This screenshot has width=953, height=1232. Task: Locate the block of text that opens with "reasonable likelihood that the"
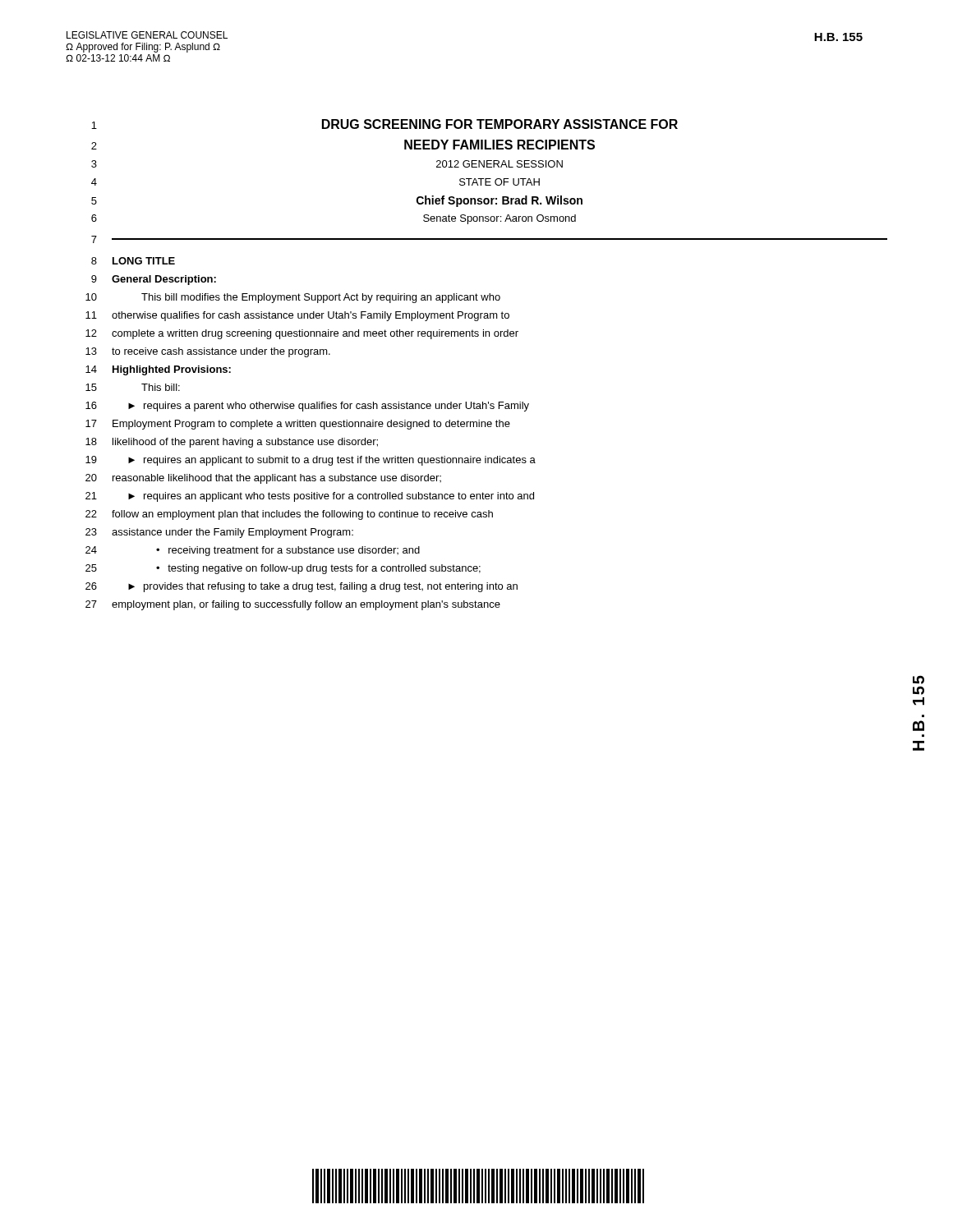tap(277, 477)
